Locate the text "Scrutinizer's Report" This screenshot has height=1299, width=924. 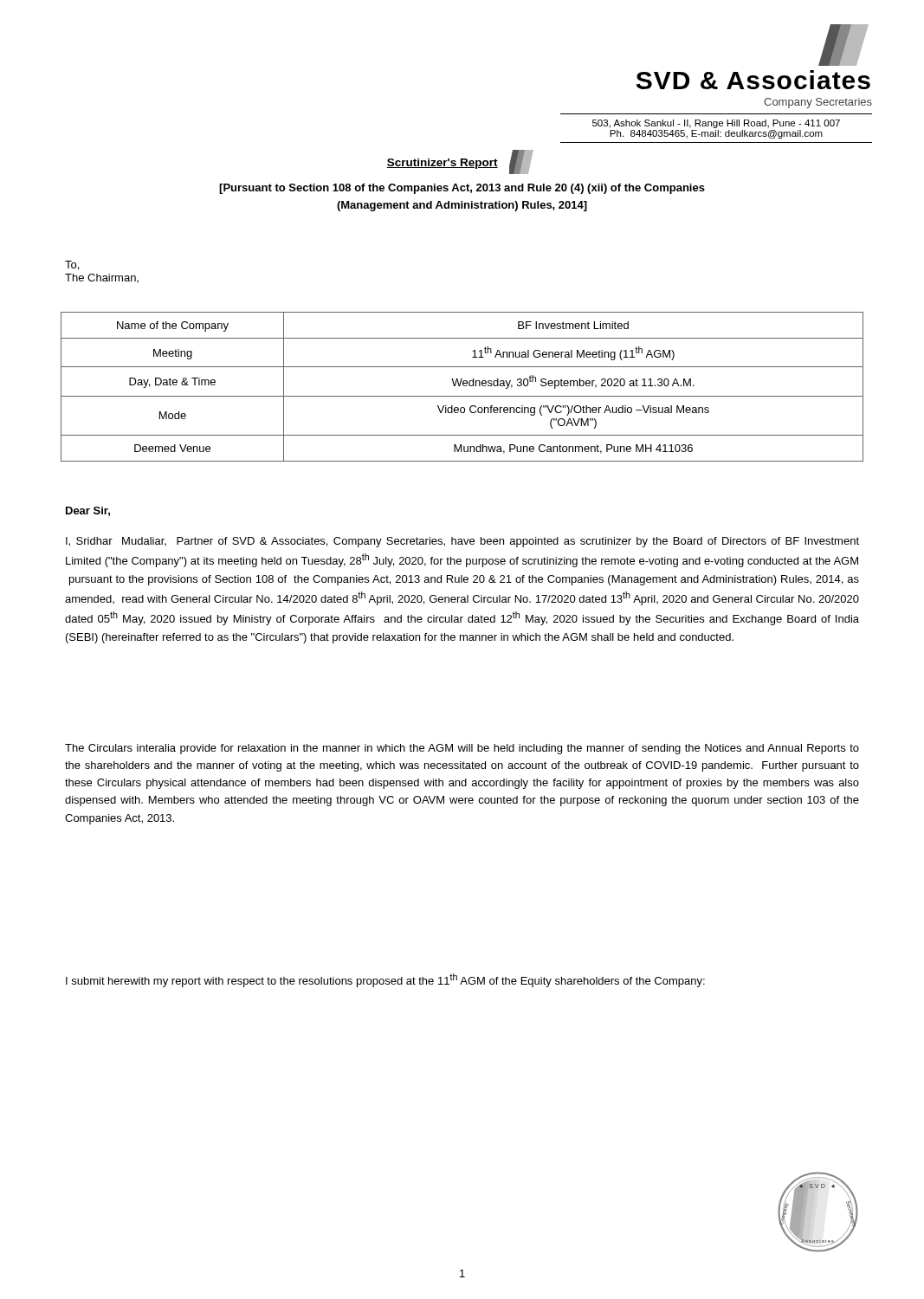coord(462,163)
